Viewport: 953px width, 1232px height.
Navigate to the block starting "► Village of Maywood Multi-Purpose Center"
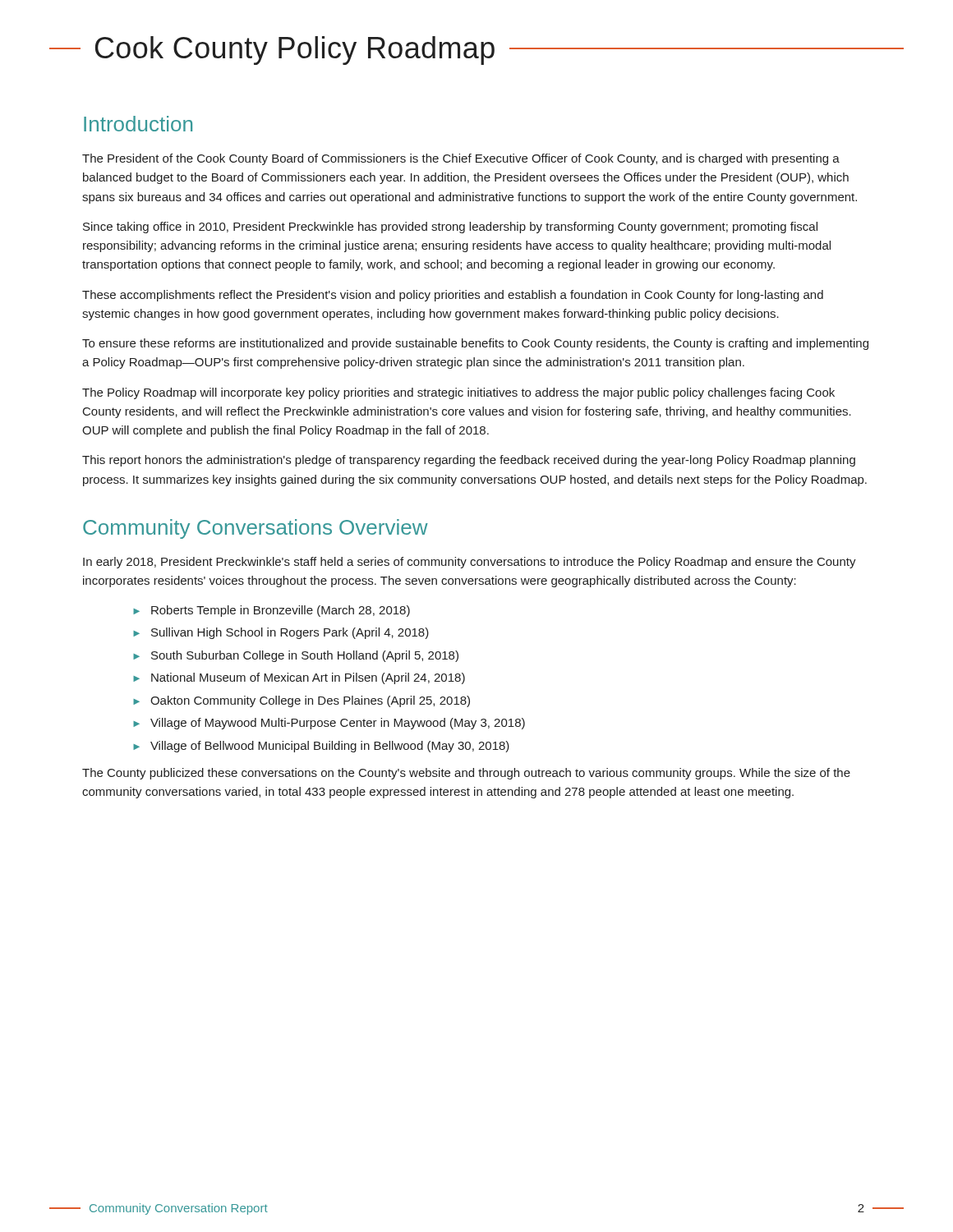click(328, 723)
